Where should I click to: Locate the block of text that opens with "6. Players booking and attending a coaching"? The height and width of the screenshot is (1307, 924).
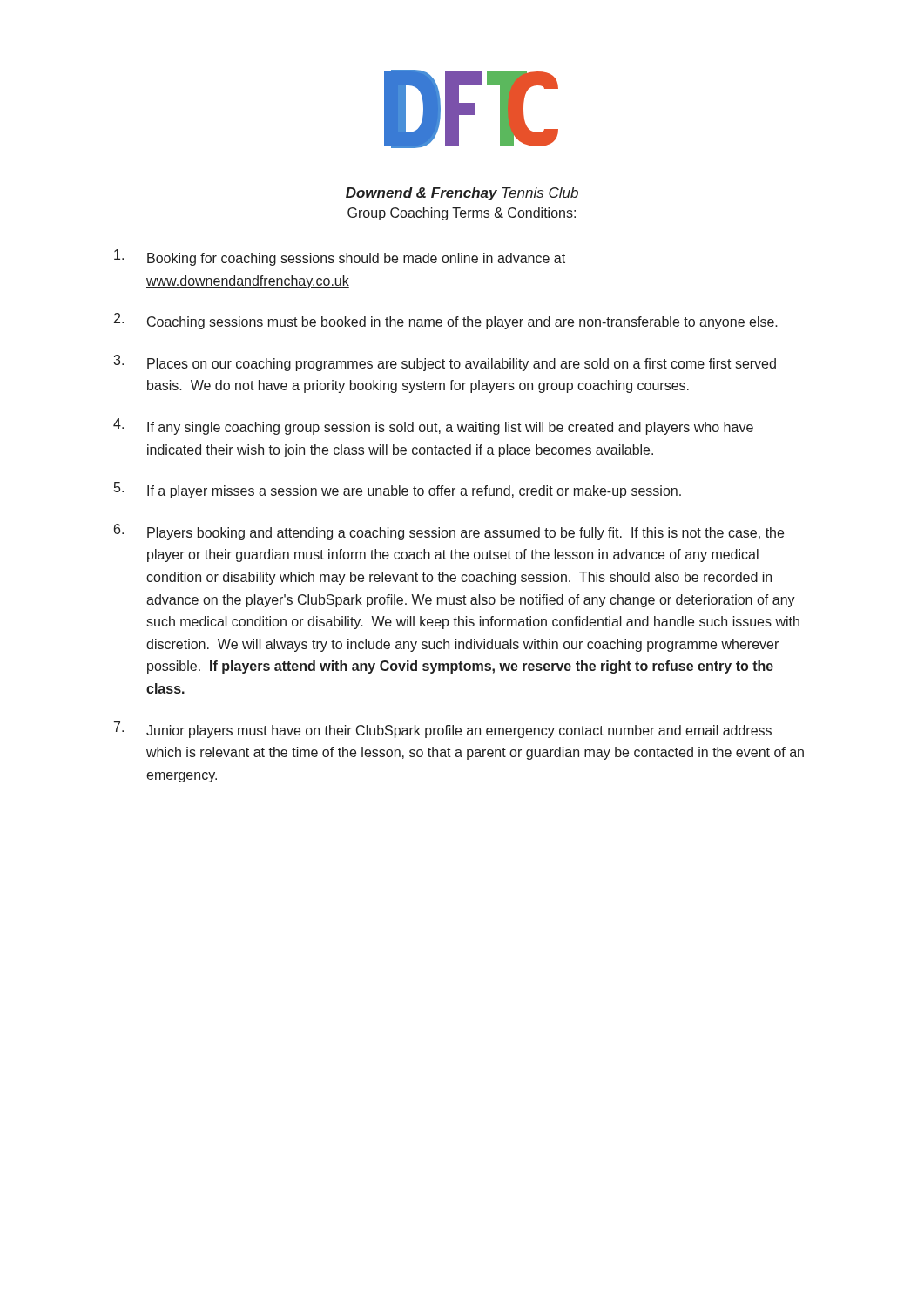pyautogui.click(x=462, y=611)
